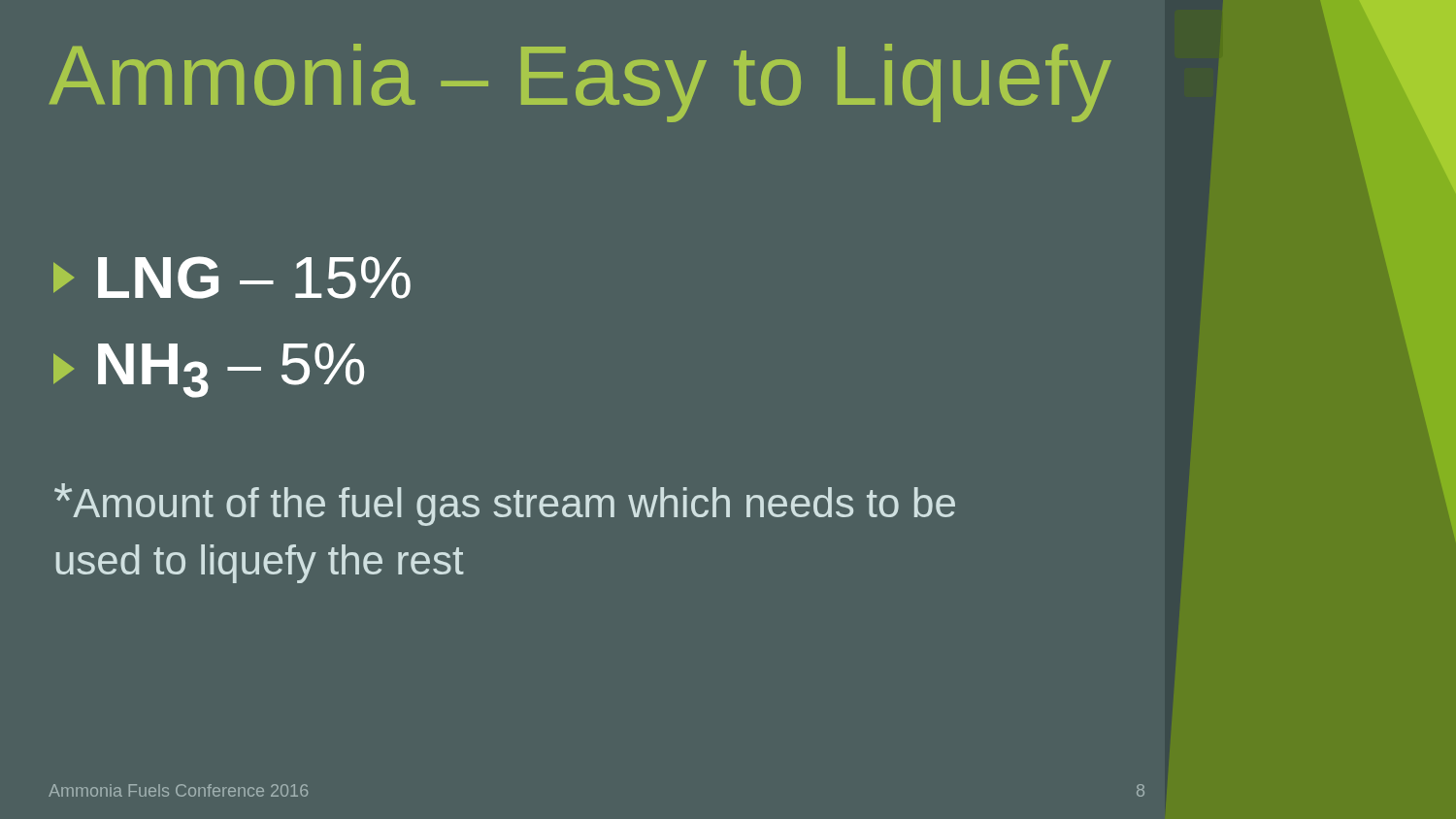Click on the text block starting "Ammonia – Easy to"
Viewport: 1456px width, 819px height.
tap(581, 76)
